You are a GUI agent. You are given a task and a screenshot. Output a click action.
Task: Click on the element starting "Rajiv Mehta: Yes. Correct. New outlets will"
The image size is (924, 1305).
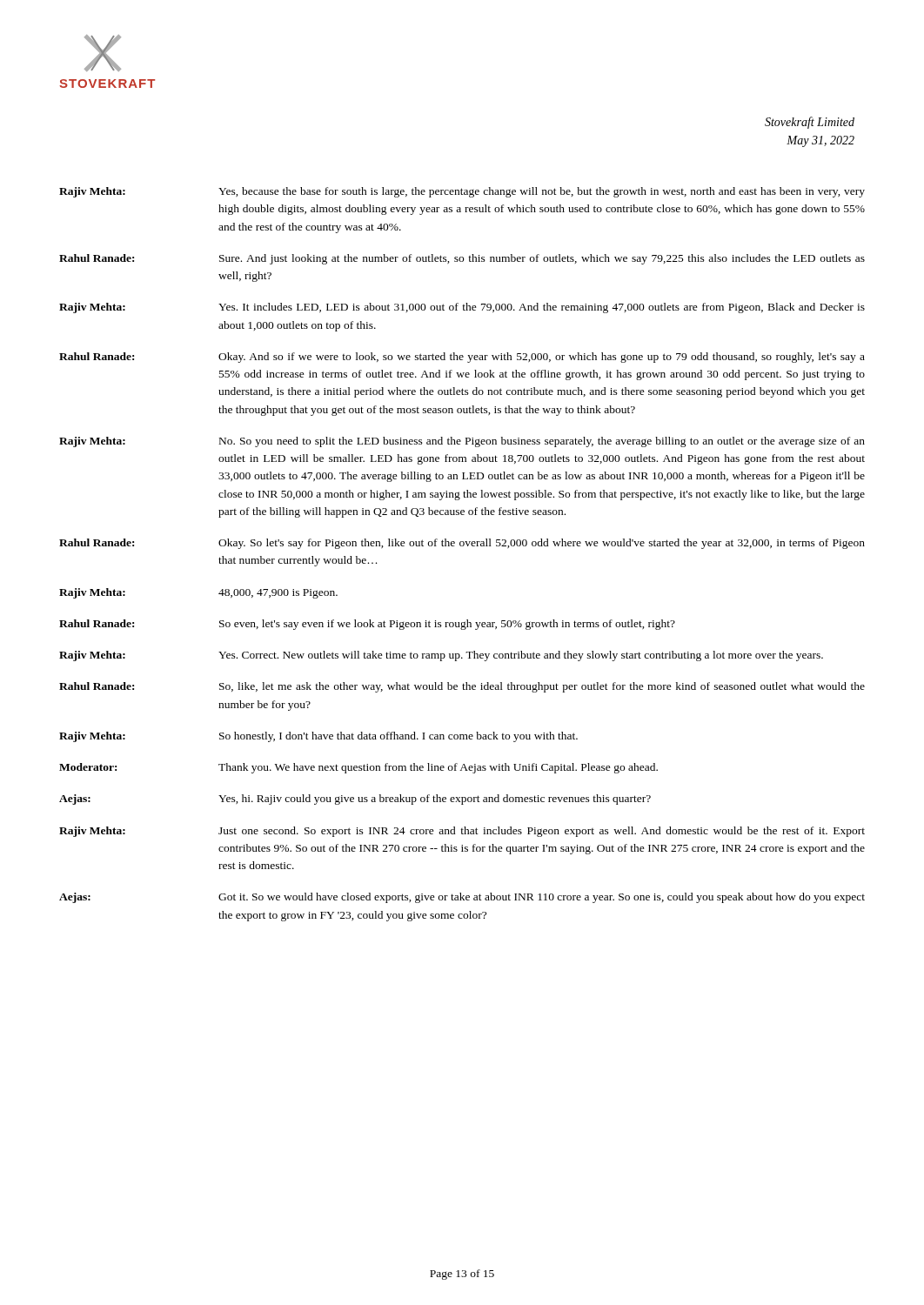(462, 655)
